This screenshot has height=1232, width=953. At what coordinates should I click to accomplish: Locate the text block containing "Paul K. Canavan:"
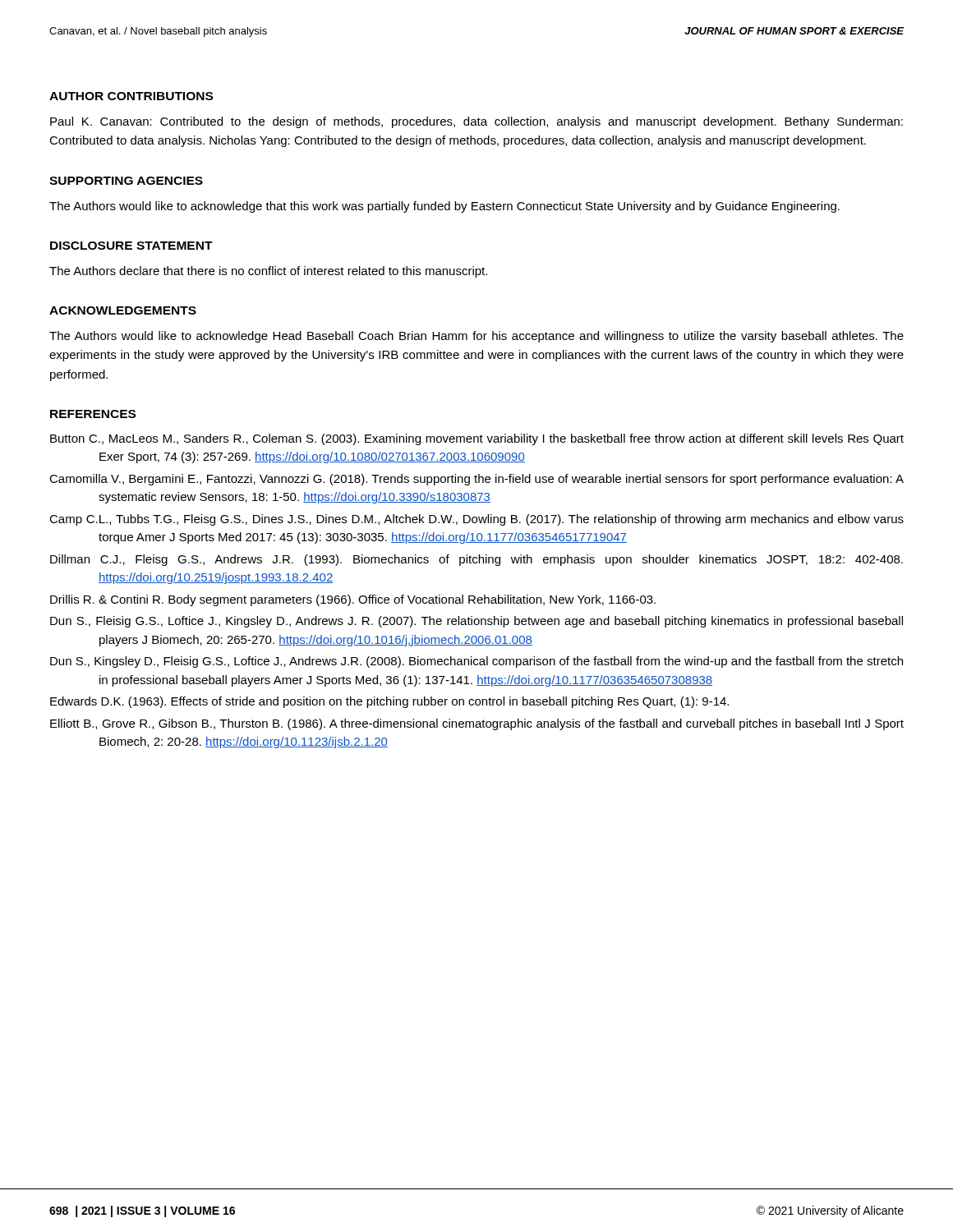476,131
